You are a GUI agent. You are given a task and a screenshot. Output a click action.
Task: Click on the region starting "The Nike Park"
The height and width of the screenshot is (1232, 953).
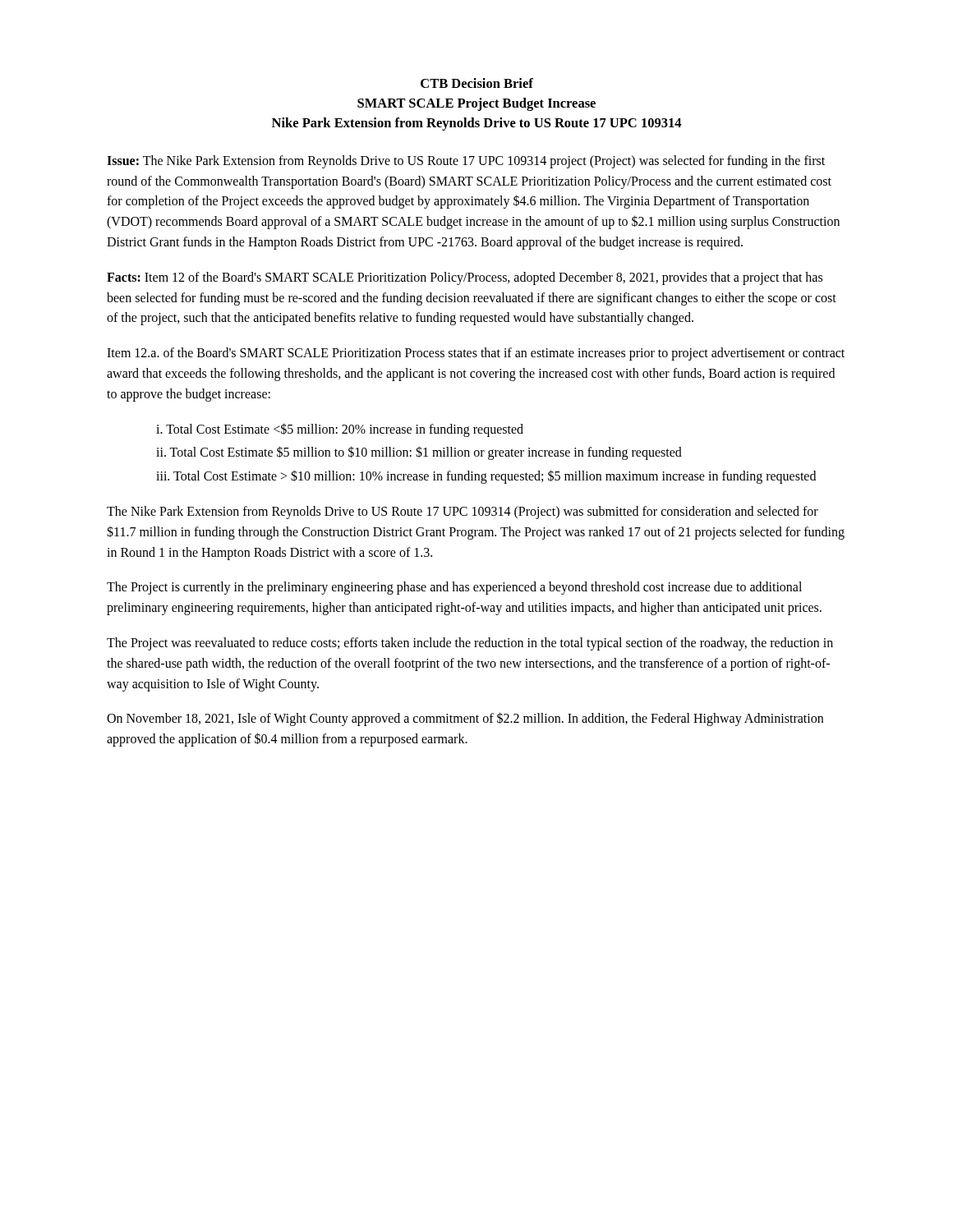476,532
